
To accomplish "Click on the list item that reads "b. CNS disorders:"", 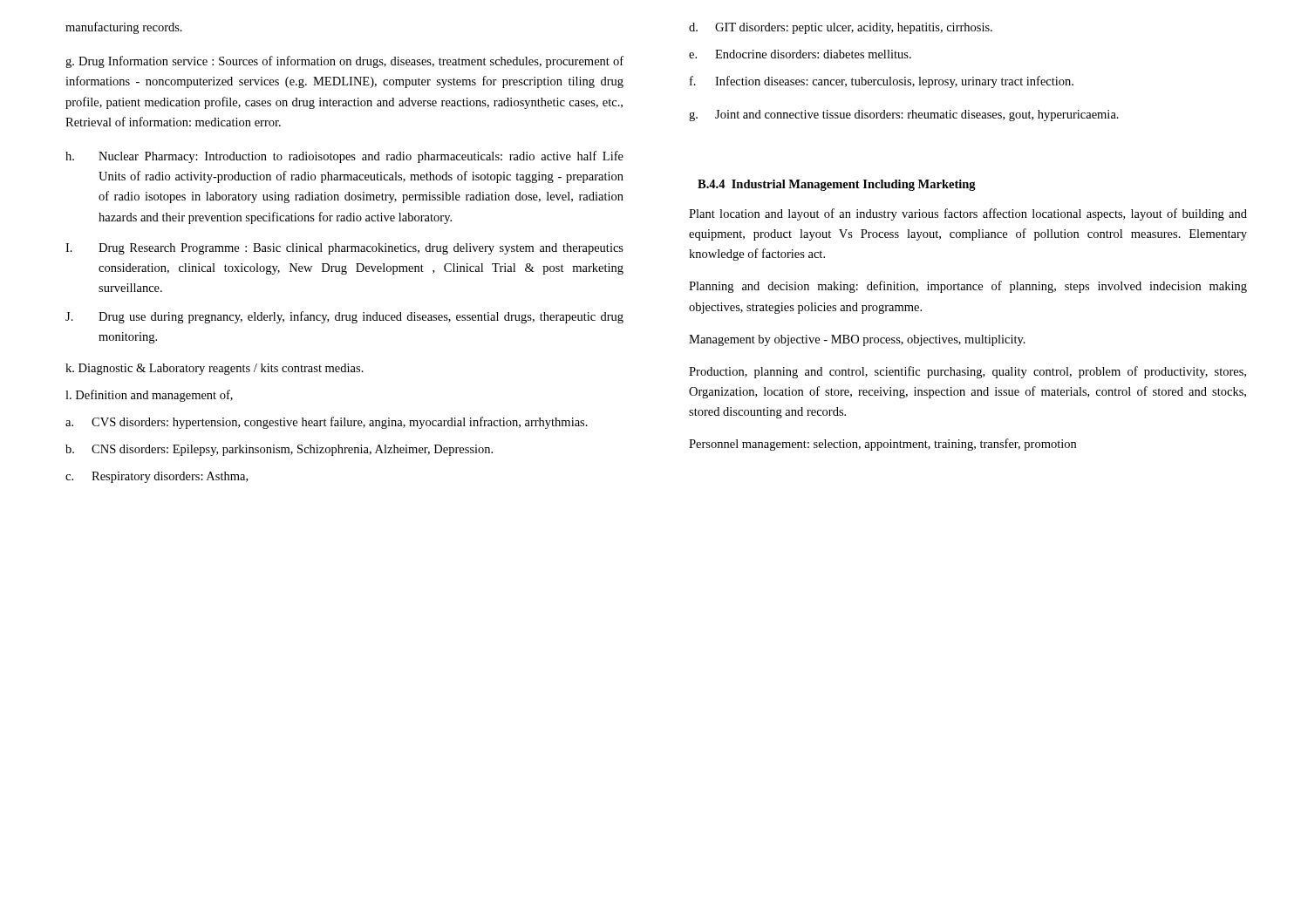I will (344, 450).
